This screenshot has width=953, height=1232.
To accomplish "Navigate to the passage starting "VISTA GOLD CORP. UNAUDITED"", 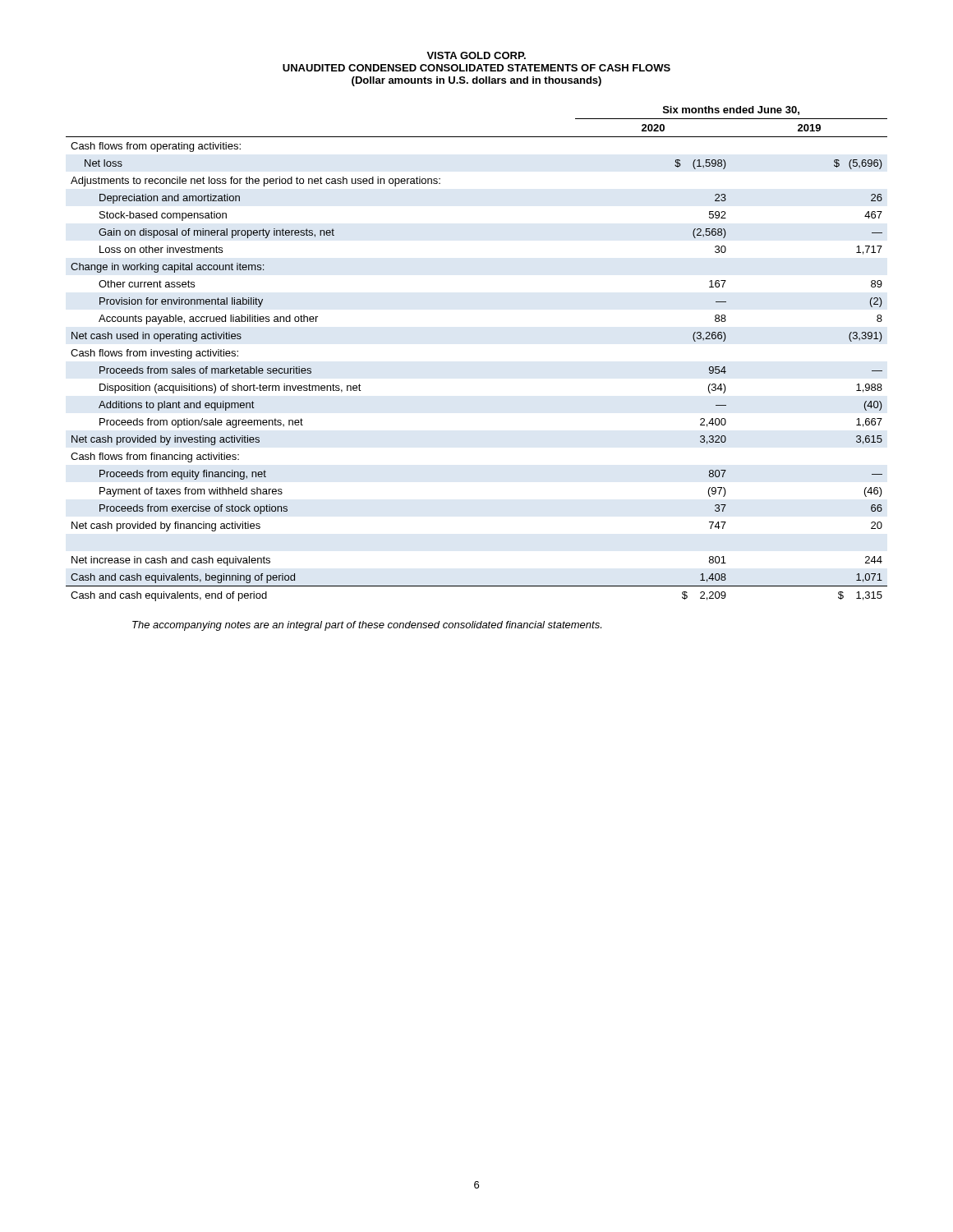I will [476, 68].
